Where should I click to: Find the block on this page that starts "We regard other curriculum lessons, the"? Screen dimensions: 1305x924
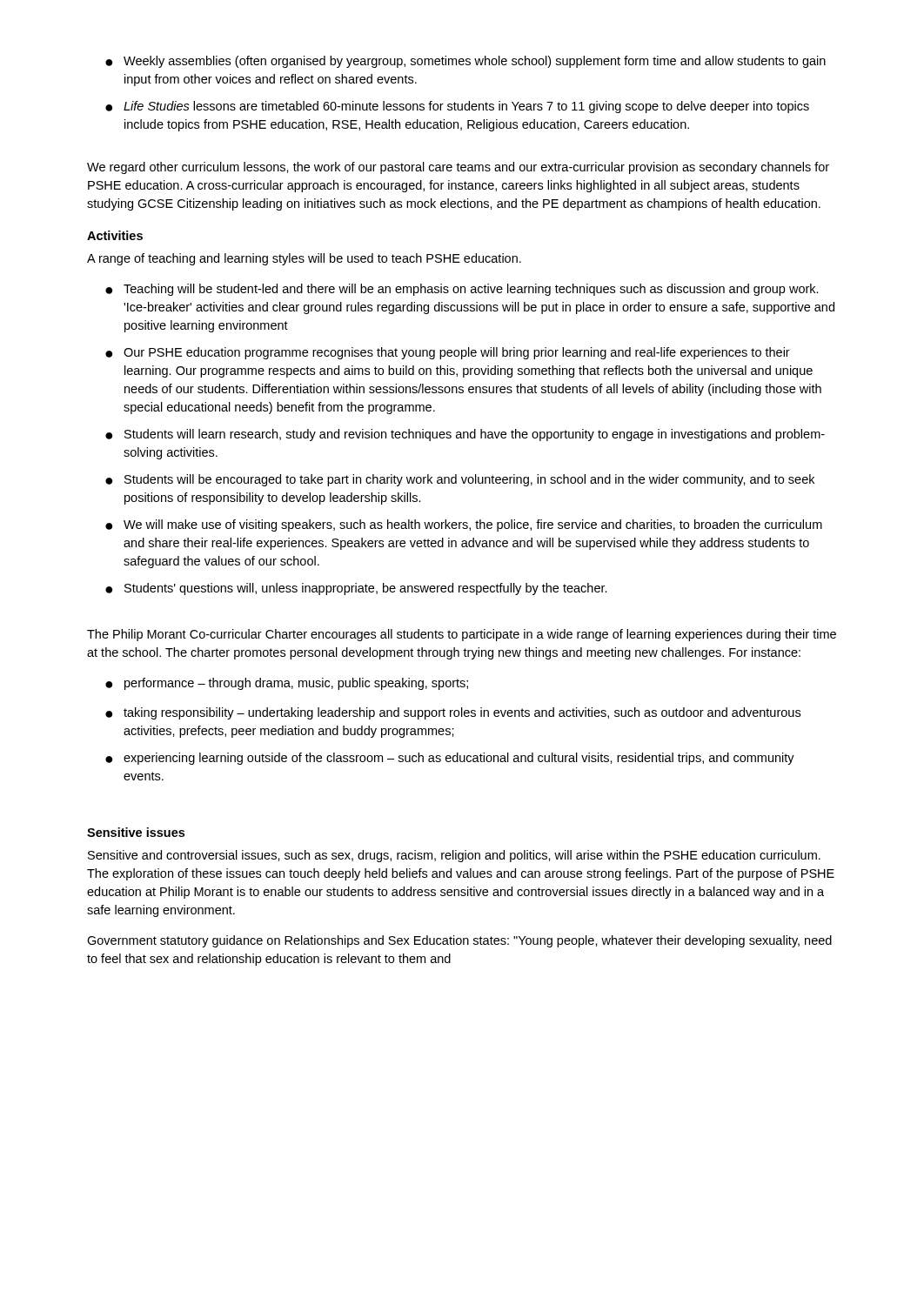tap(462, 186)
